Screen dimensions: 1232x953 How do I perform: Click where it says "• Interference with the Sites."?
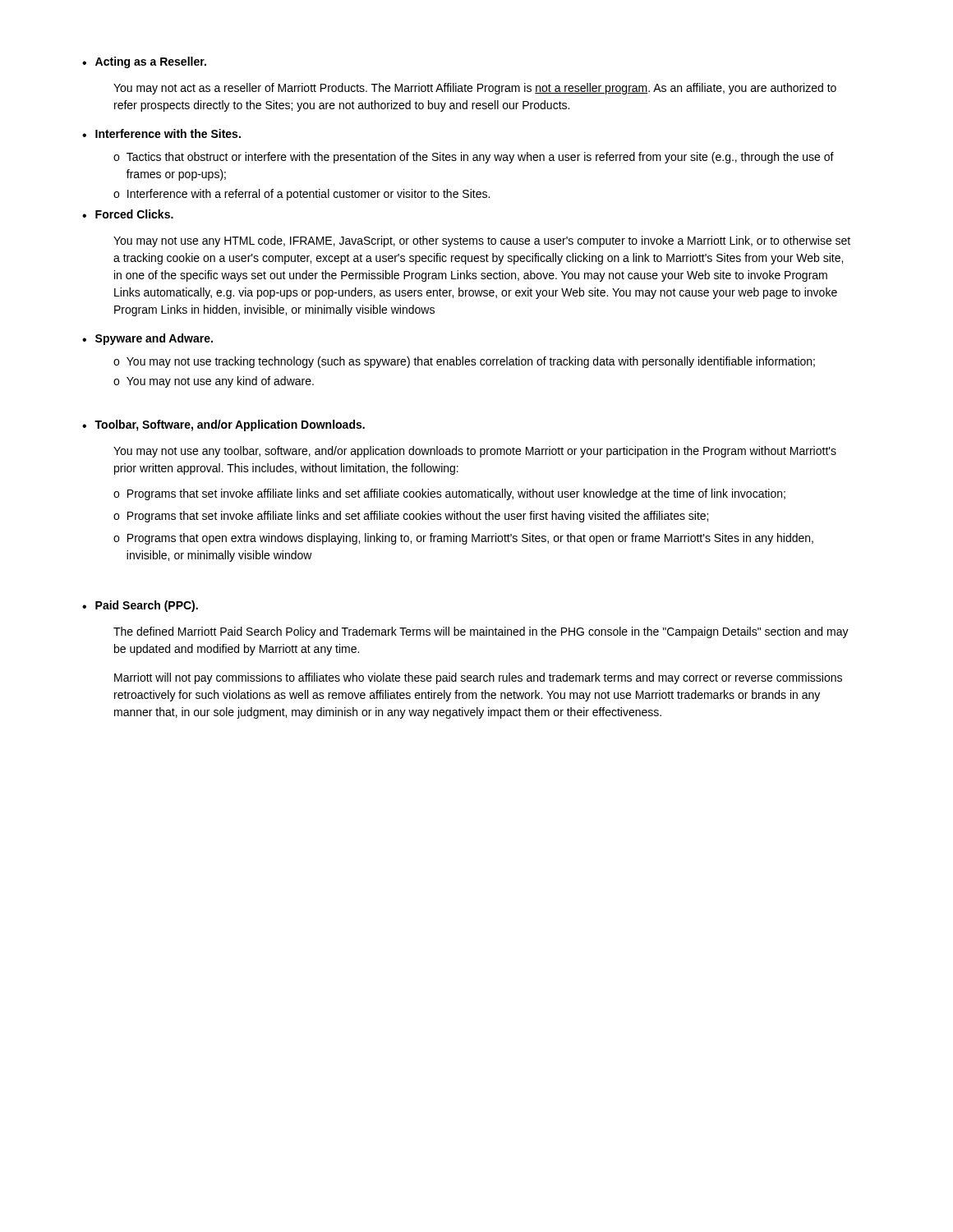pos(162,136)
